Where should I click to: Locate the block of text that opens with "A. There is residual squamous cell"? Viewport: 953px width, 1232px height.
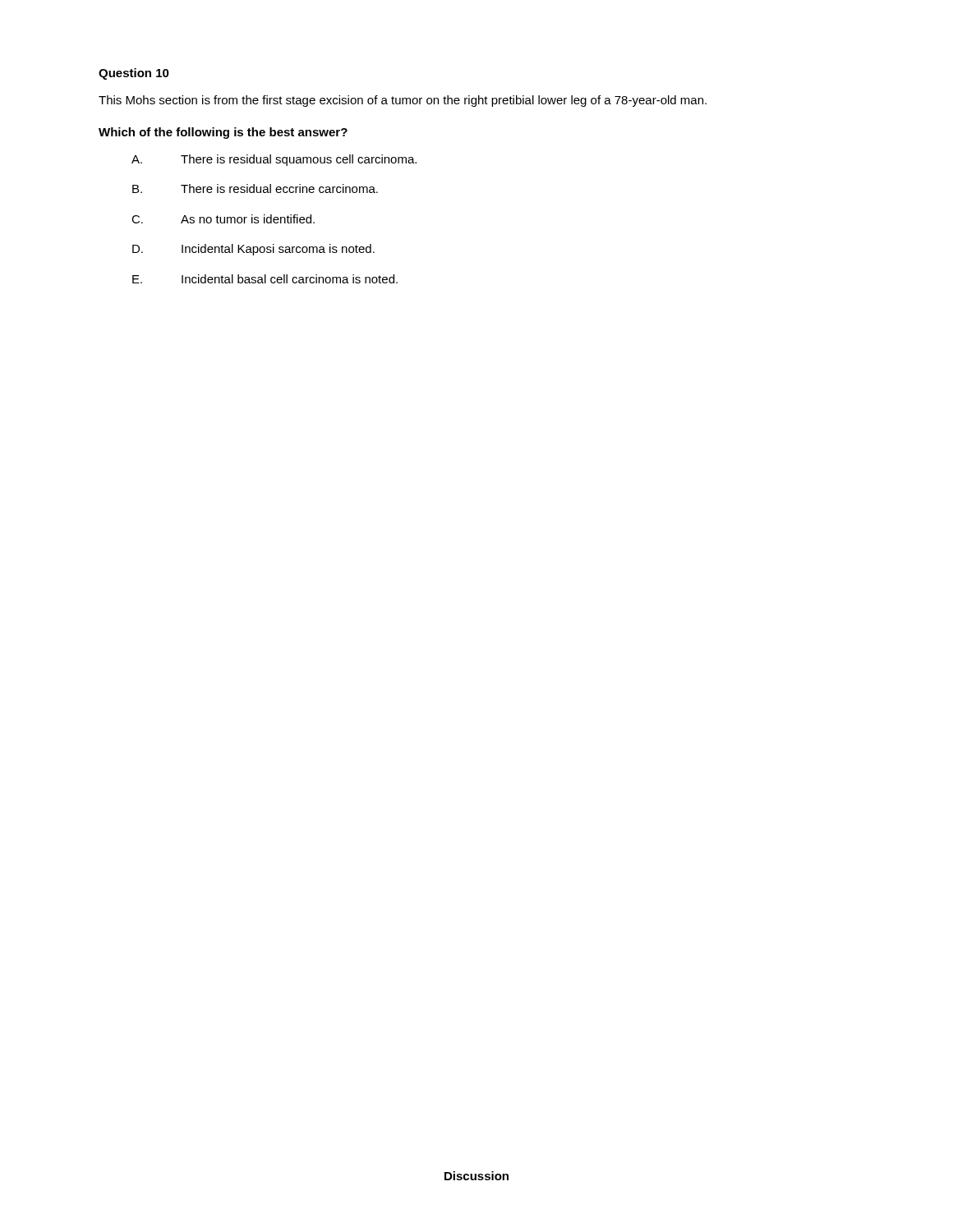click(258, 159)
